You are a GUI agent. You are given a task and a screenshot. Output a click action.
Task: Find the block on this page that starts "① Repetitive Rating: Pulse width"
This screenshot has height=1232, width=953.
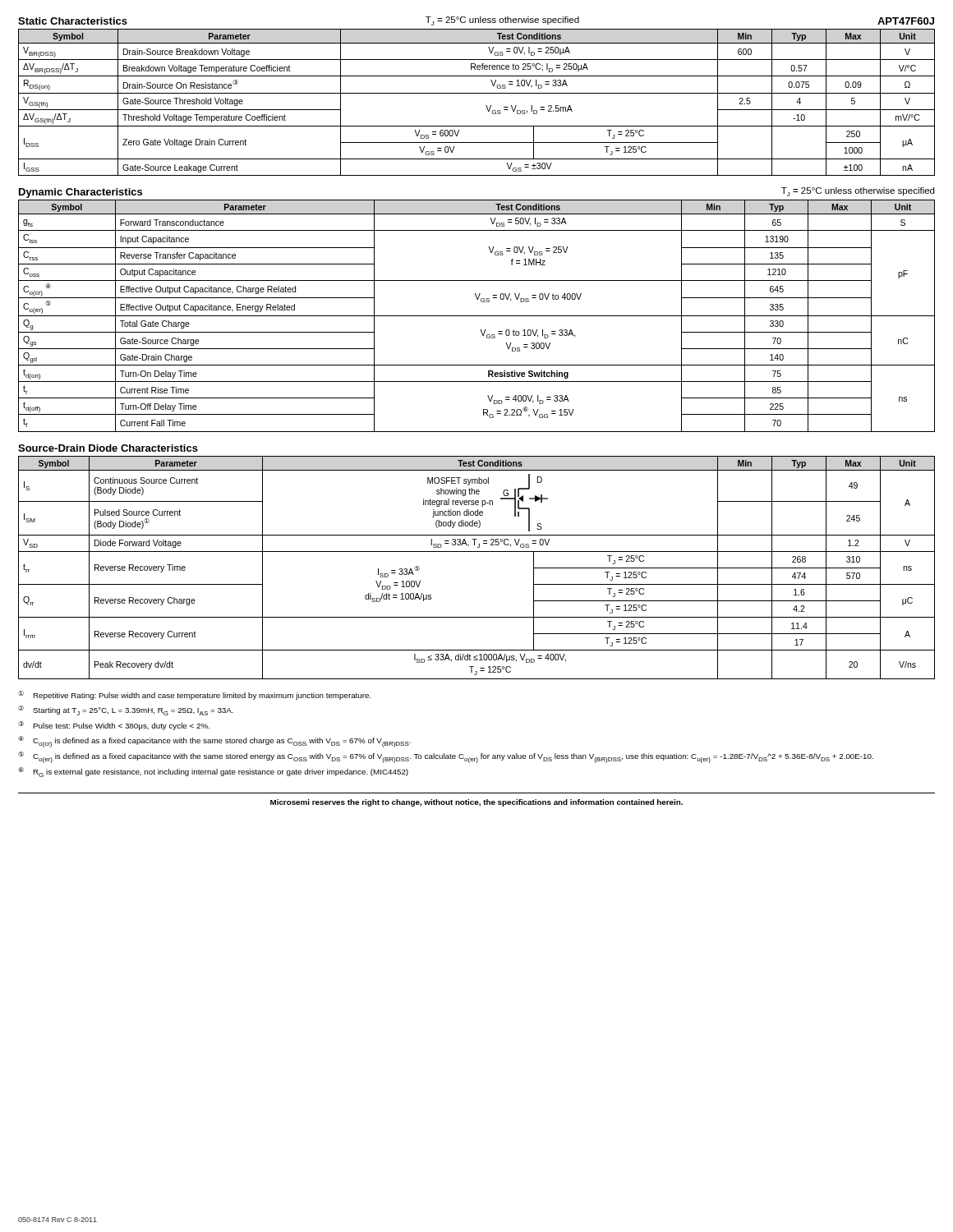[x=195, y=696]
